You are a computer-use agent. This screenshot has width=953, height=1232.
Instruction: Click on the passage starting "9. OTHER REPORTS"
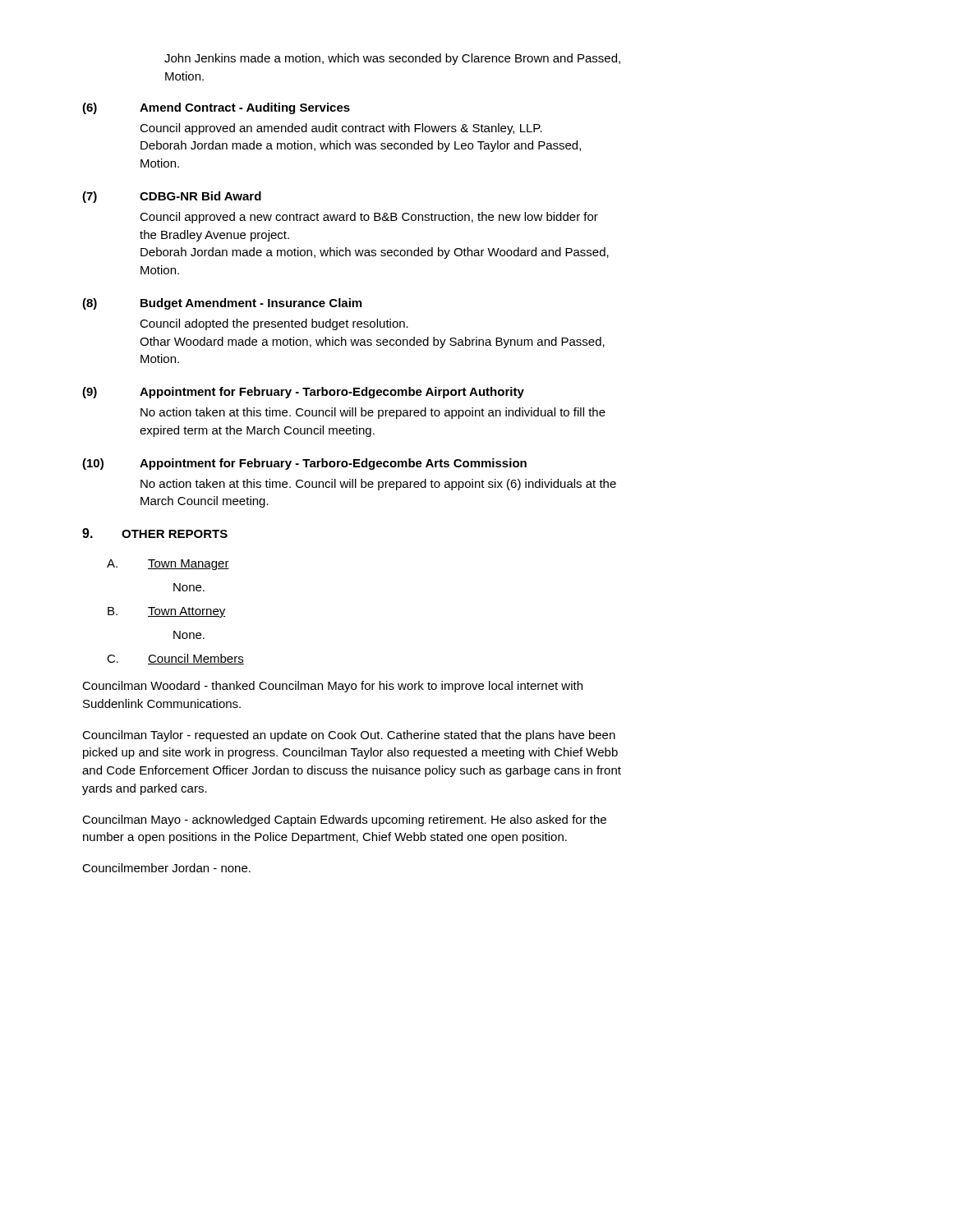[x=155, y=533]
